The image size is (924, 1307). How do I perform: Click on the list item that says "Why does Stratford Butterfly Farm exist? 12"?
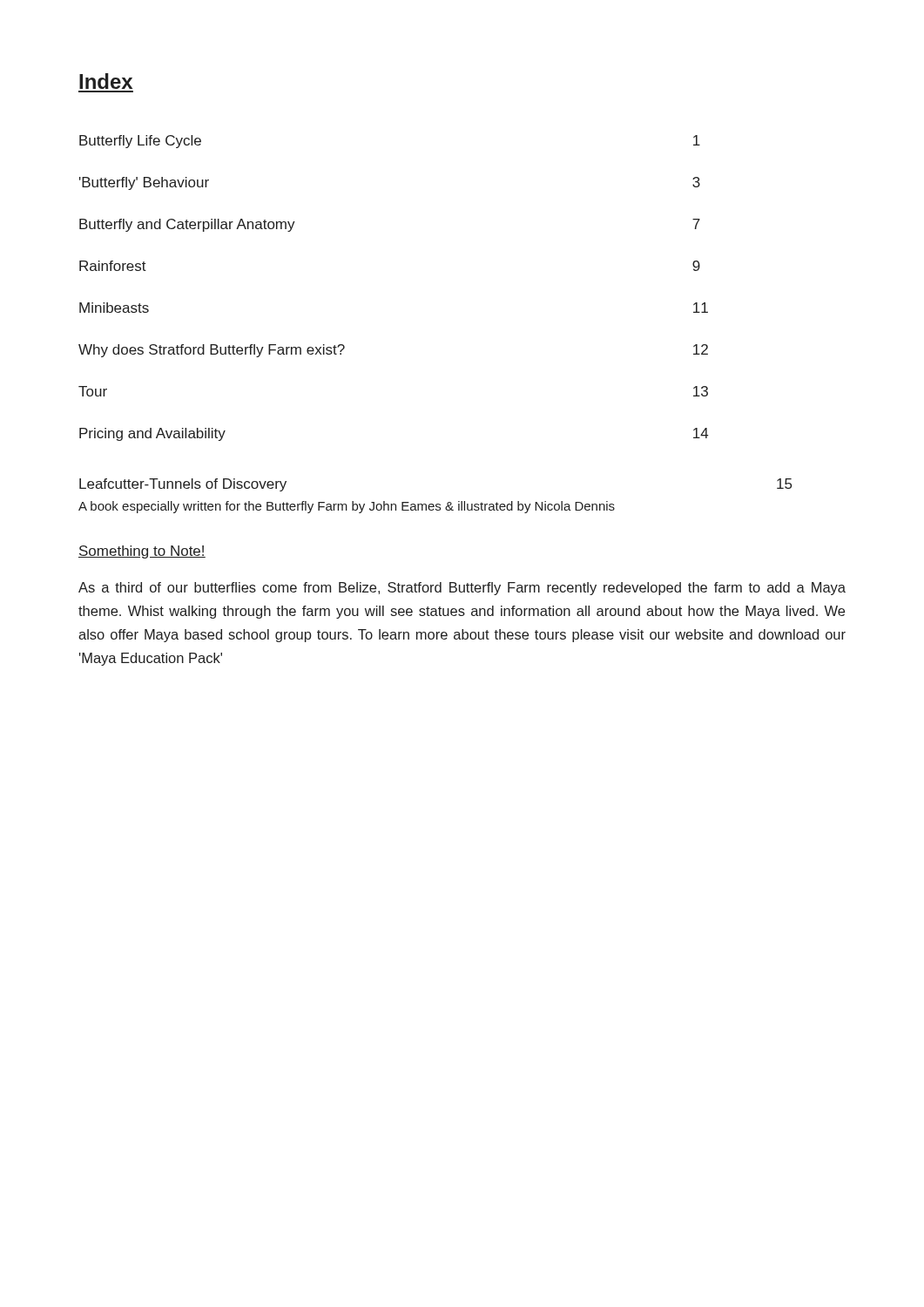tap(214, 350)
